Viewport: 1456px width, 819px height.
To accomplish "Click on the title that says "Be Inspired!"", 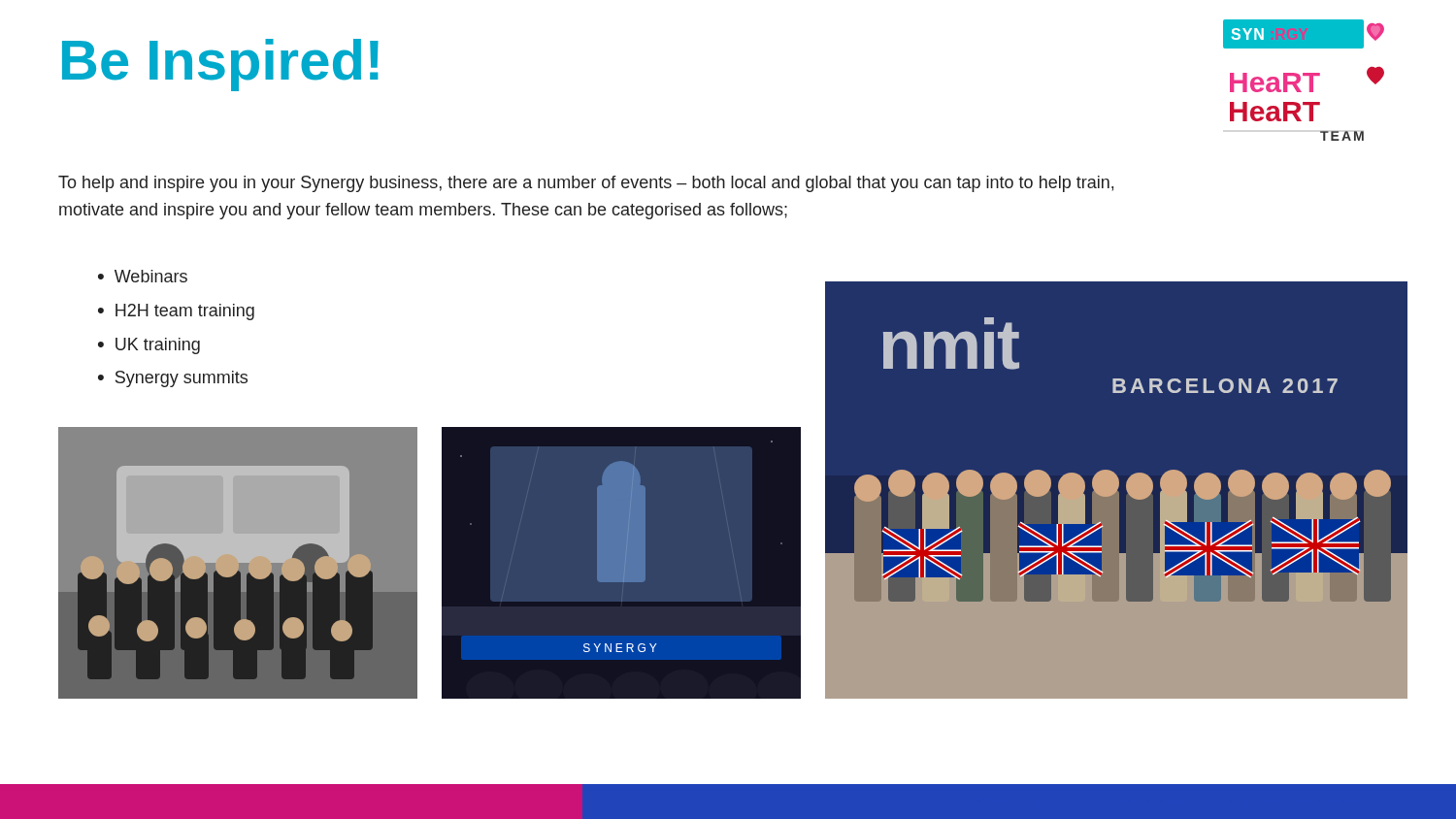I will (221, 60).
